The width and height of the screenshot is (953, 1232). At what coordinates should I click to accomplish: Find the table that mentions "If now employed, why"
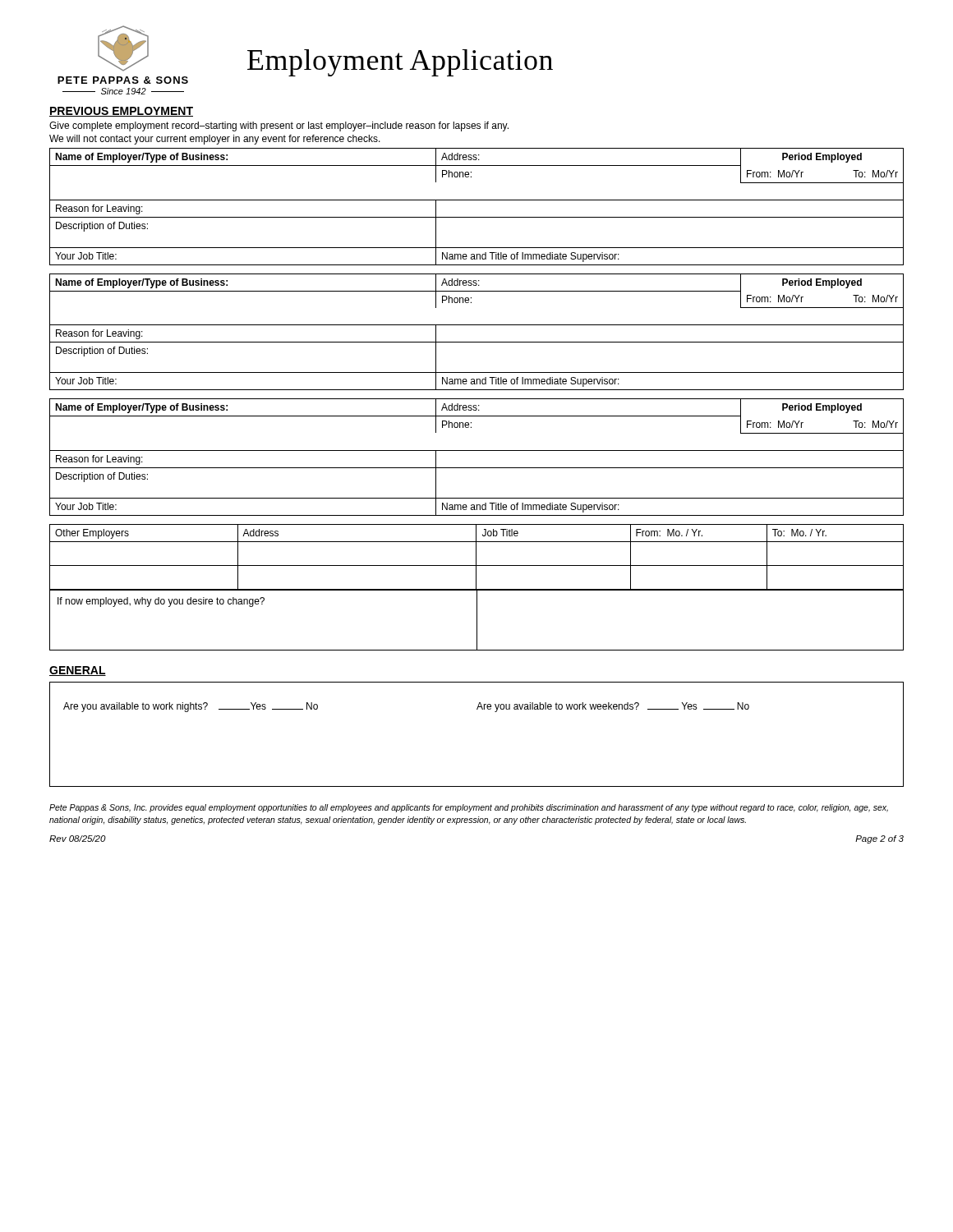pyautogui.click(x=476, y=620)
